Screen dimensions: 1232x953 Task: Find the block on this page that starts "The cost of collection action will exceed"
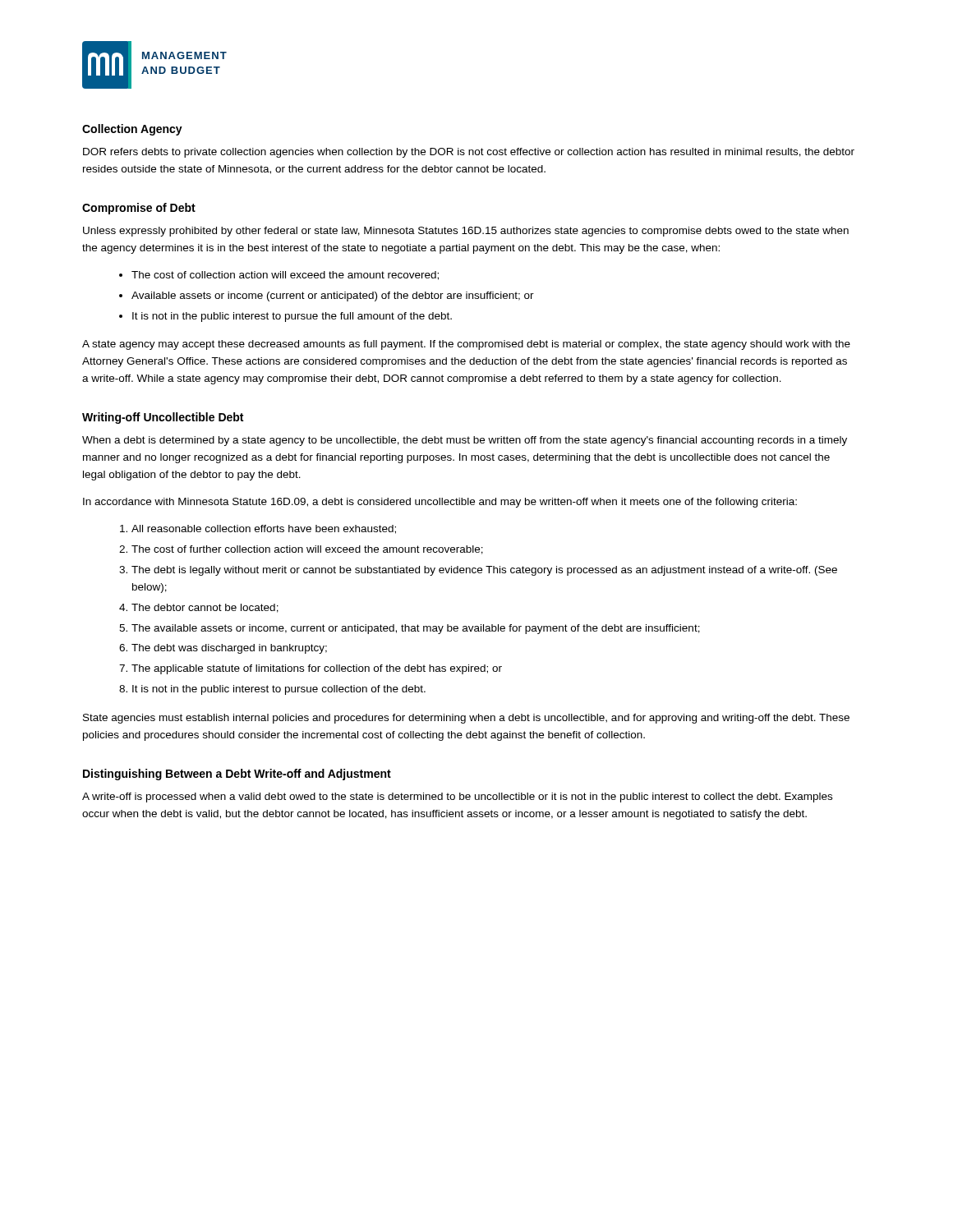(286, 274)
